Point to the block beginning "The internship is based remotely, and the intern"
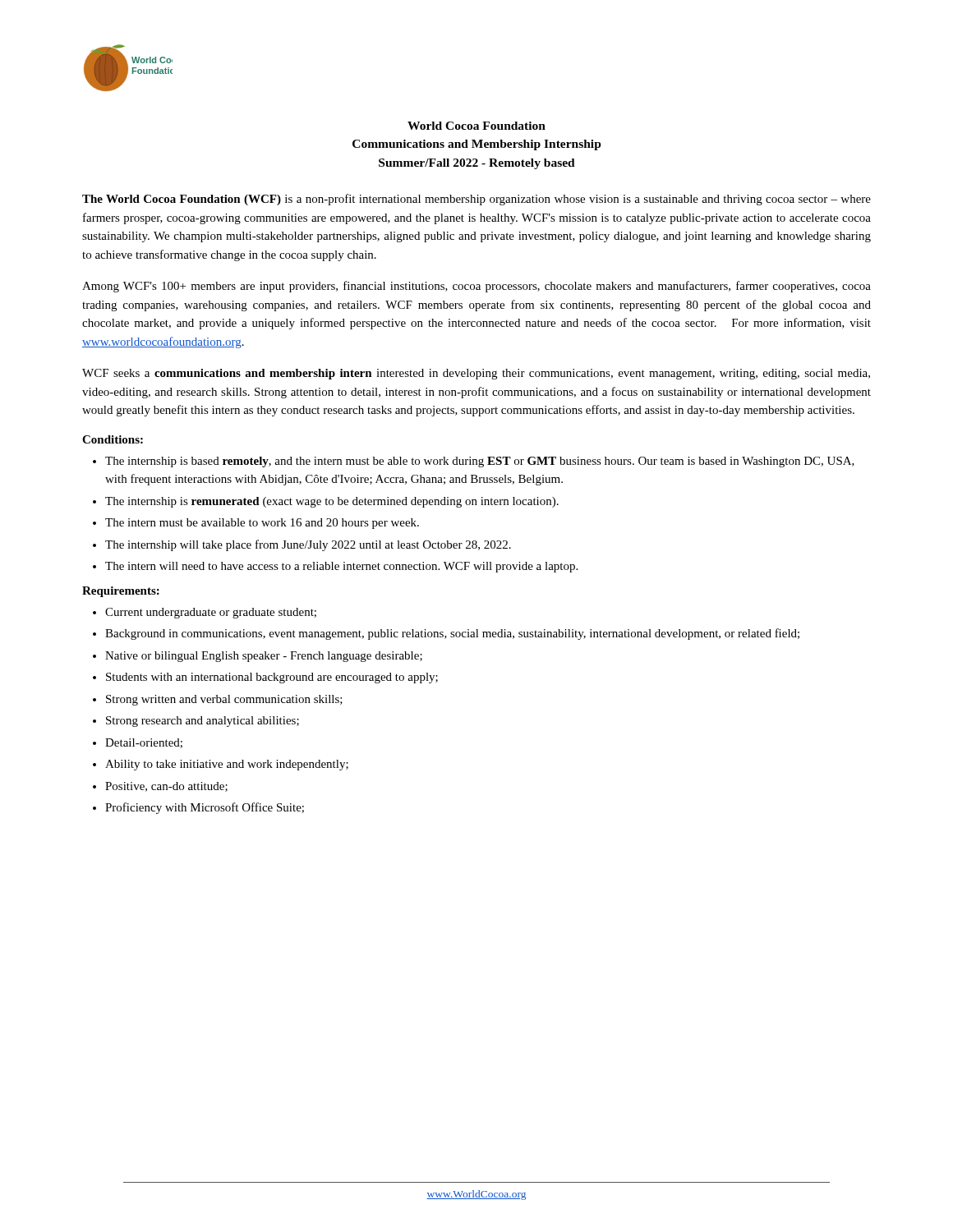 [x=480, y=470]
